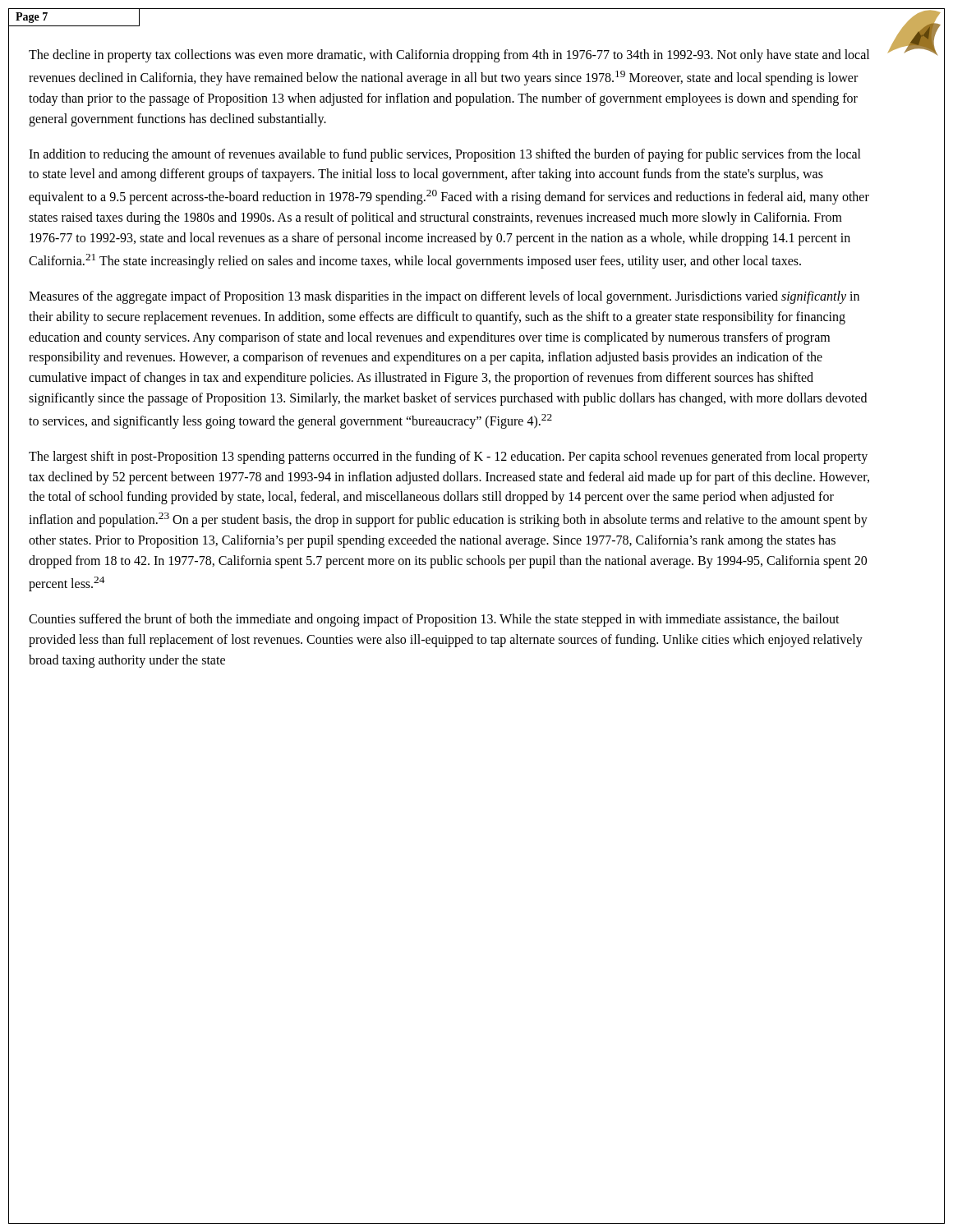Image resolution: width=953 pixels, height=1232 pixels.
Task: Find the block starting "The decline in property"
Action: click(449, 87)
